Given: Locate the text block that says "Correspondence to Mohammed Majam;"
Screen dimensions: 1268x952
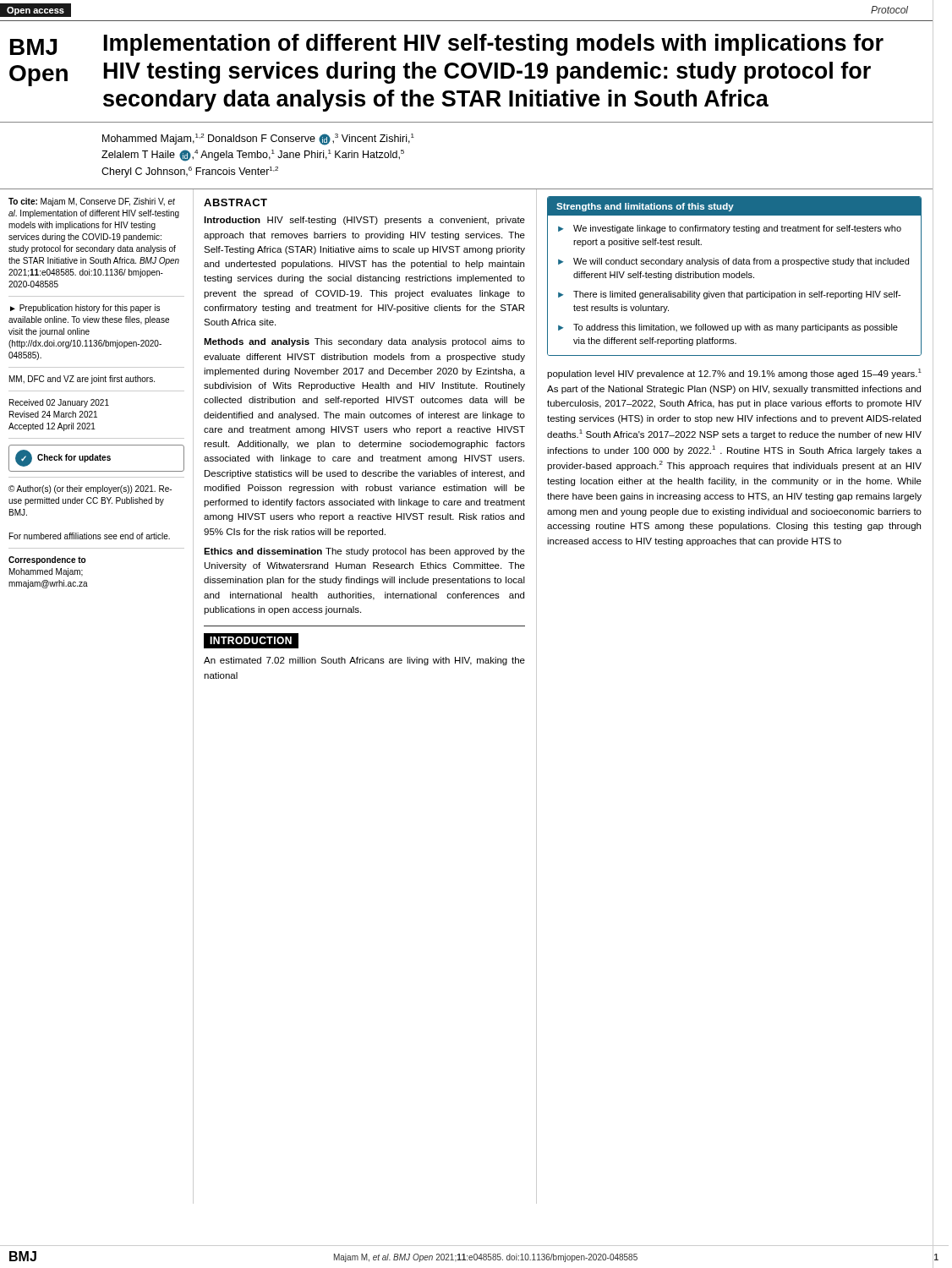Looking at the screenshot, I should point(48,572).
